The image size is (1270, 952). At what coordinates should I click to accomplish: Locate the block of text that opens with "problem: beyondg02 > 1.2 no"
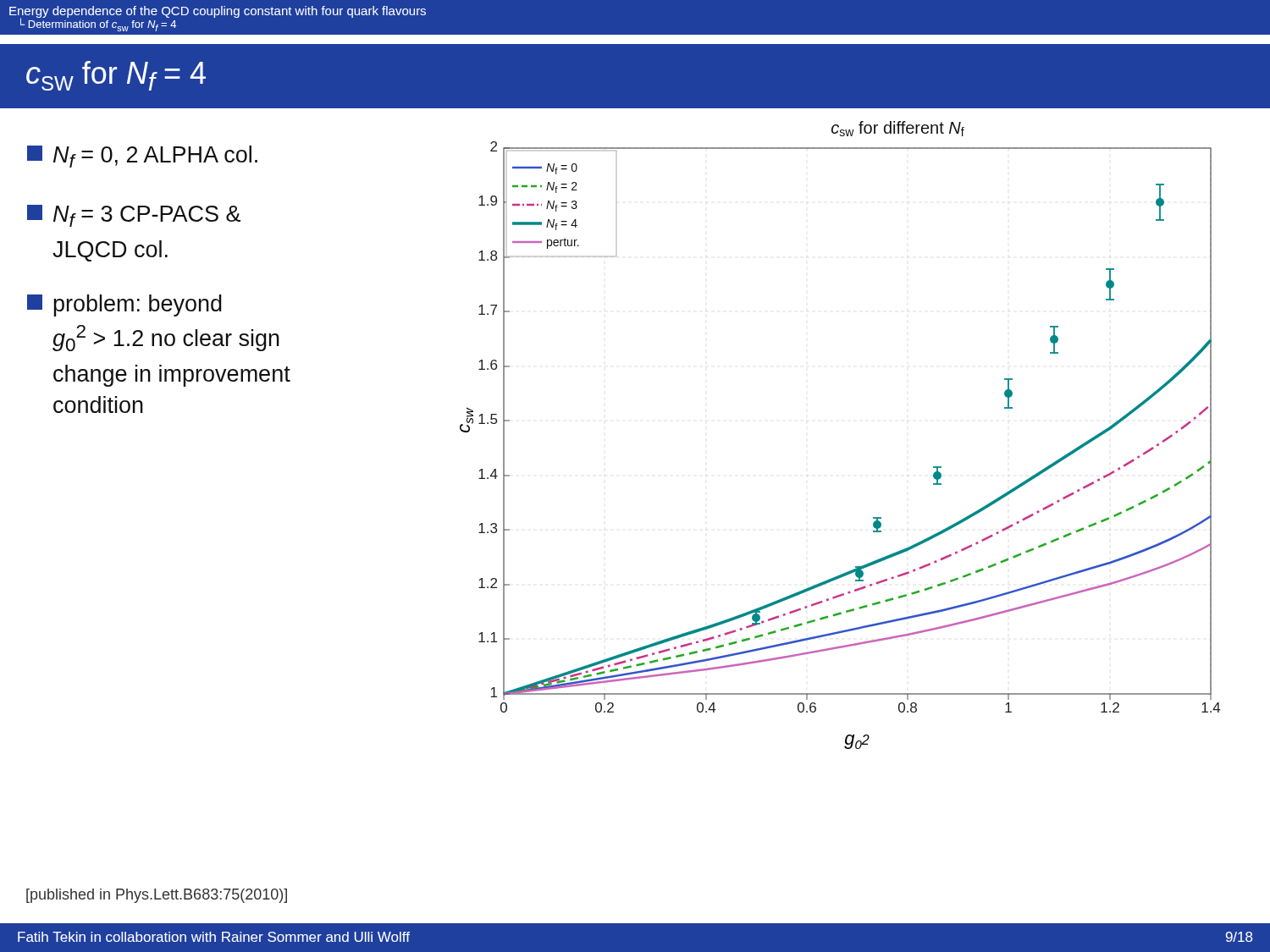click(158, 355)
